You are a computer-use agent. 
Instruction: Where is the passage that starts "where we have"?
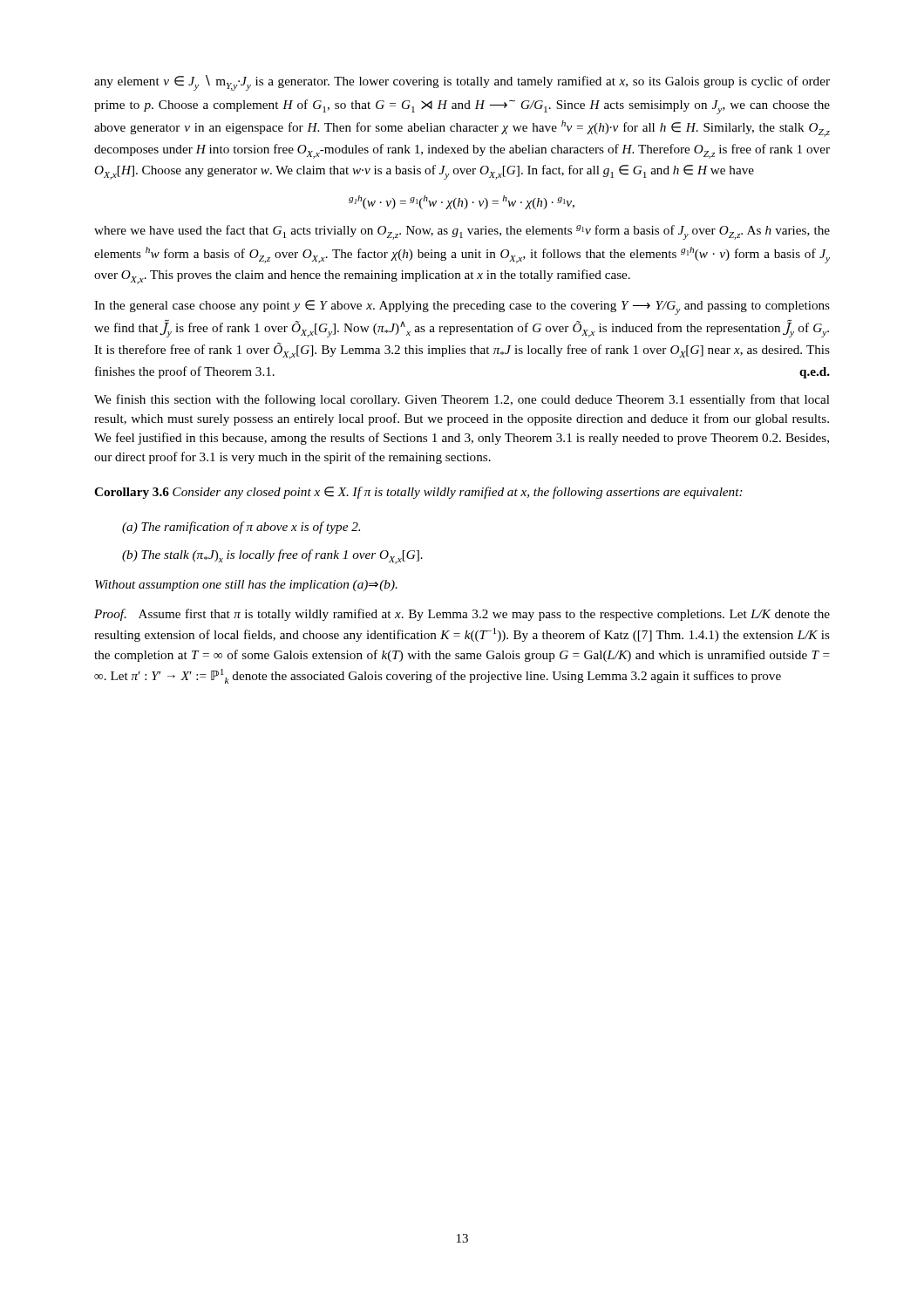click(x=462, y=253)
